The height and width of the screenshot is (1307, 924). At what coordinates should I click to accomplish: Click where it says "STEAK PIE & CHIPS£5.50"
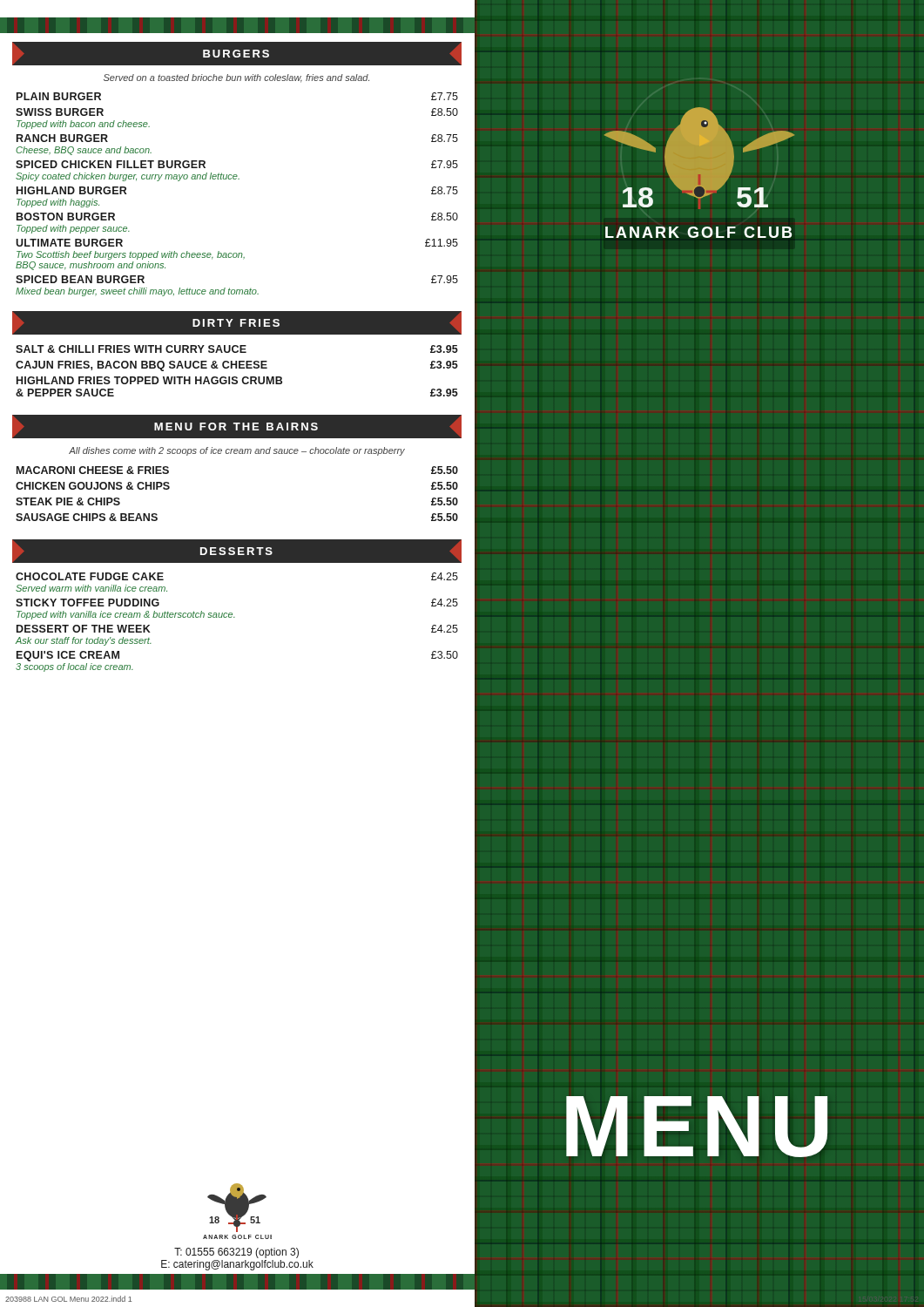point(69,501)
